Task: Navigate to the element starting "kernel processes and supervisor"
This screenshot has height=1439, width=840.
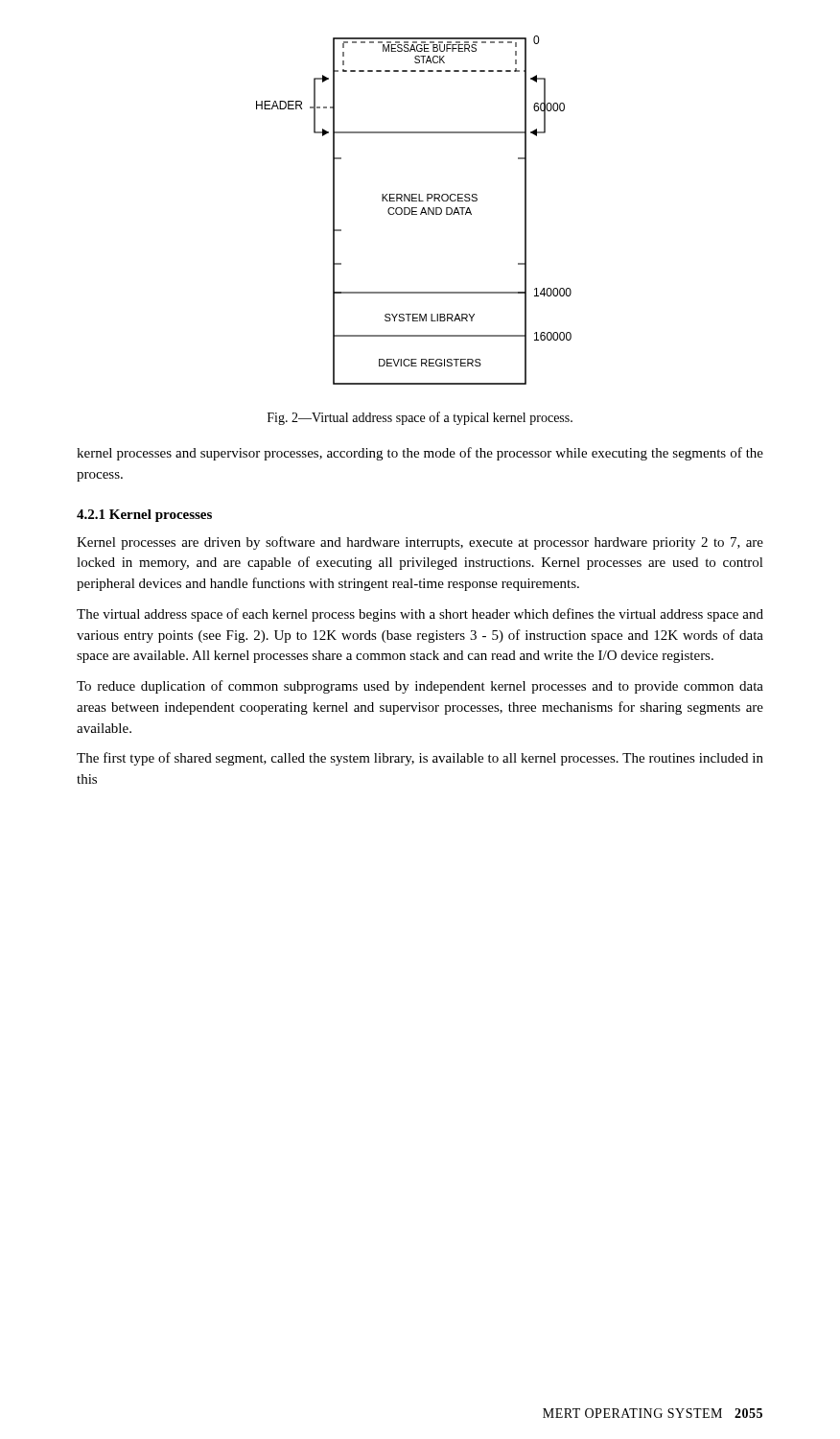Action: 420,463
